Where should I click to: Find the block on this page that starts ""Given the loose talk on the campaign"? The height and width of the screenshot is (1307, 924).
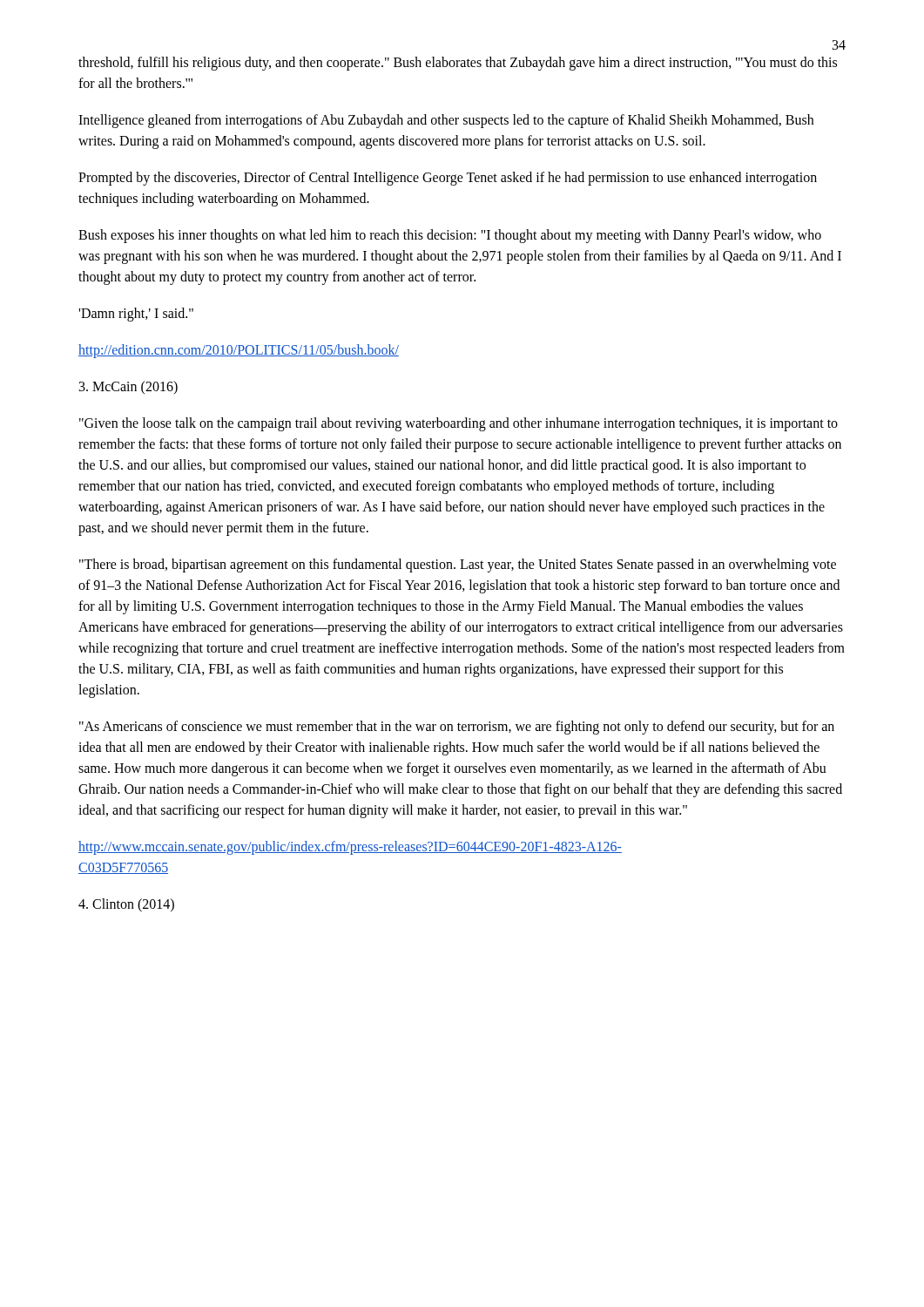pos(460,475)
